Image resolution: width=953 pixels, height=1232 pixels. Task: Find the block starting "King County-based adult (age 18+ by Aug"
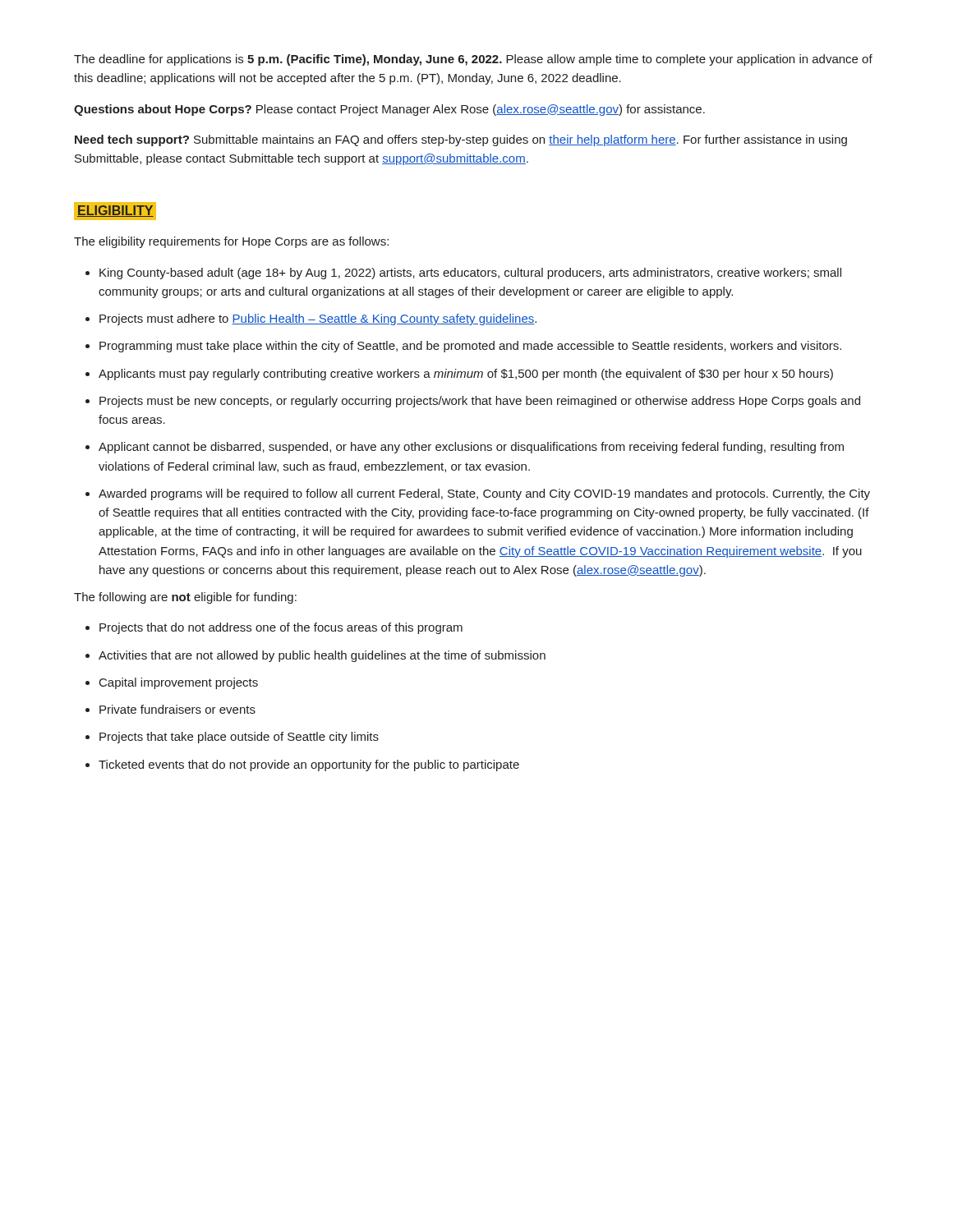pyautogui.click(x=489, y=282)
